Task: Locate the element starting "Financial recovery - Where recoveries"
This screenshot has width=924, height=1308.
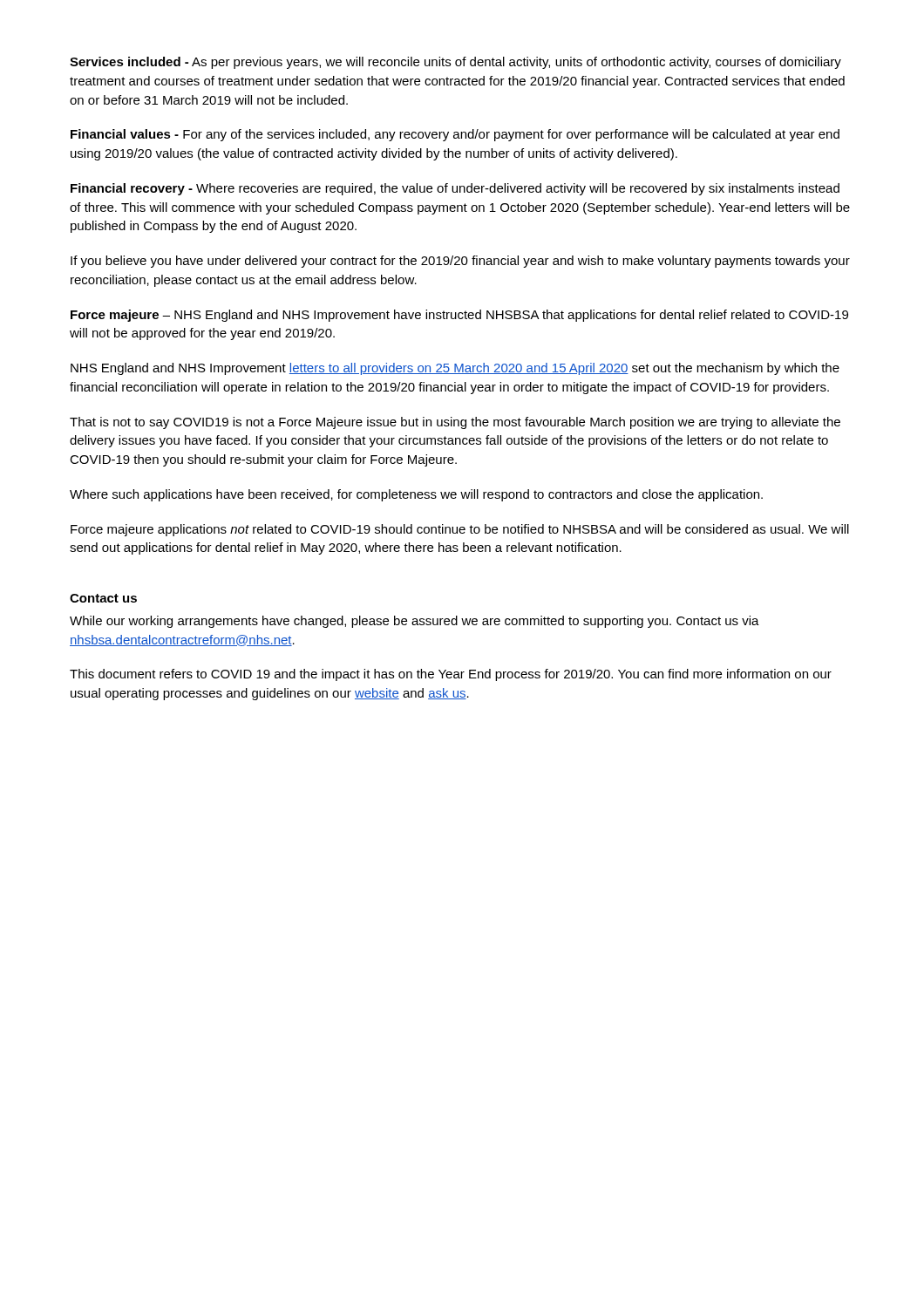Action: point(460,207)
